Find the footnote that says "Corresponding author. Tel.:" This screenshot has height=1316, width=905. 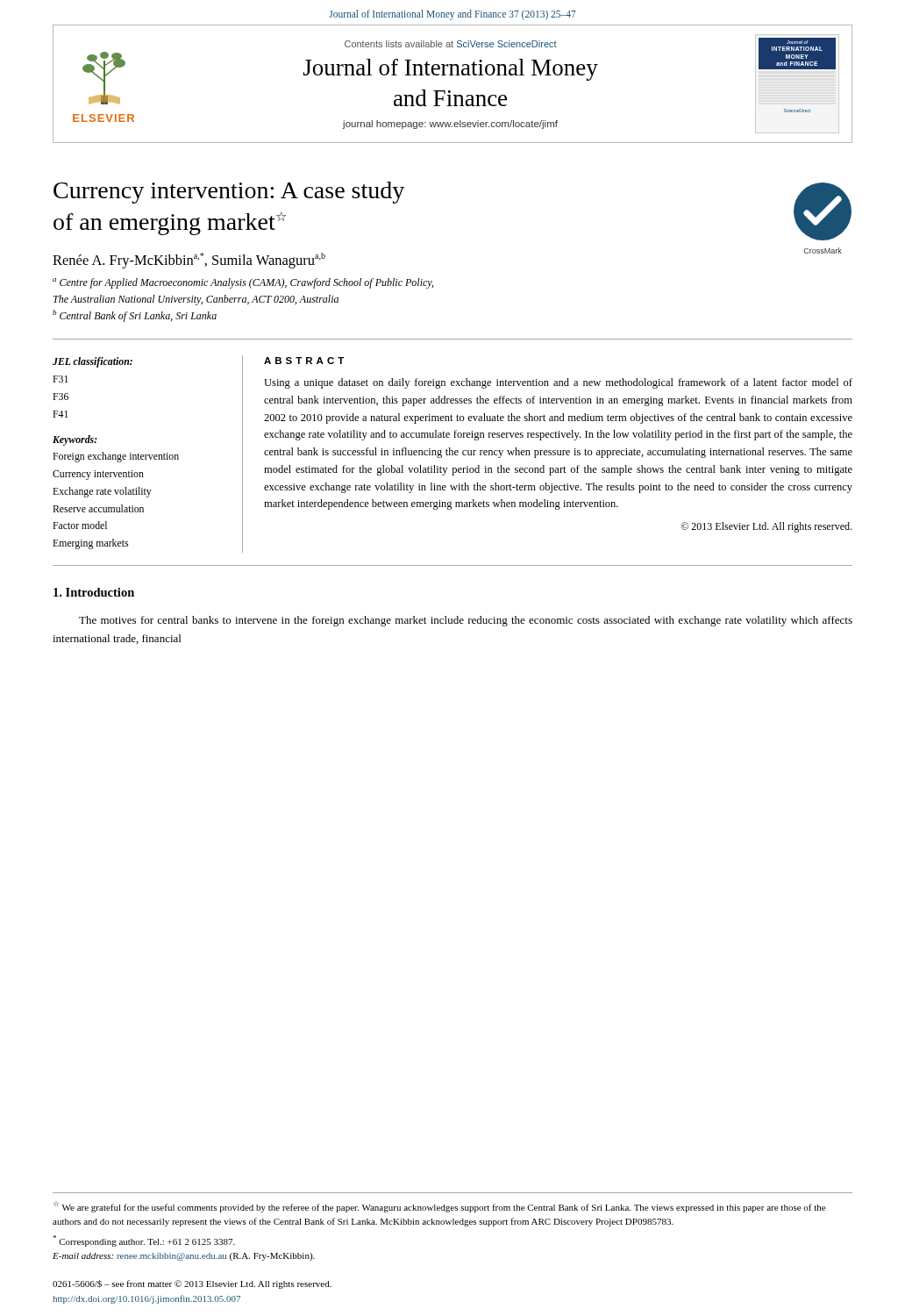coord(184,1247)
